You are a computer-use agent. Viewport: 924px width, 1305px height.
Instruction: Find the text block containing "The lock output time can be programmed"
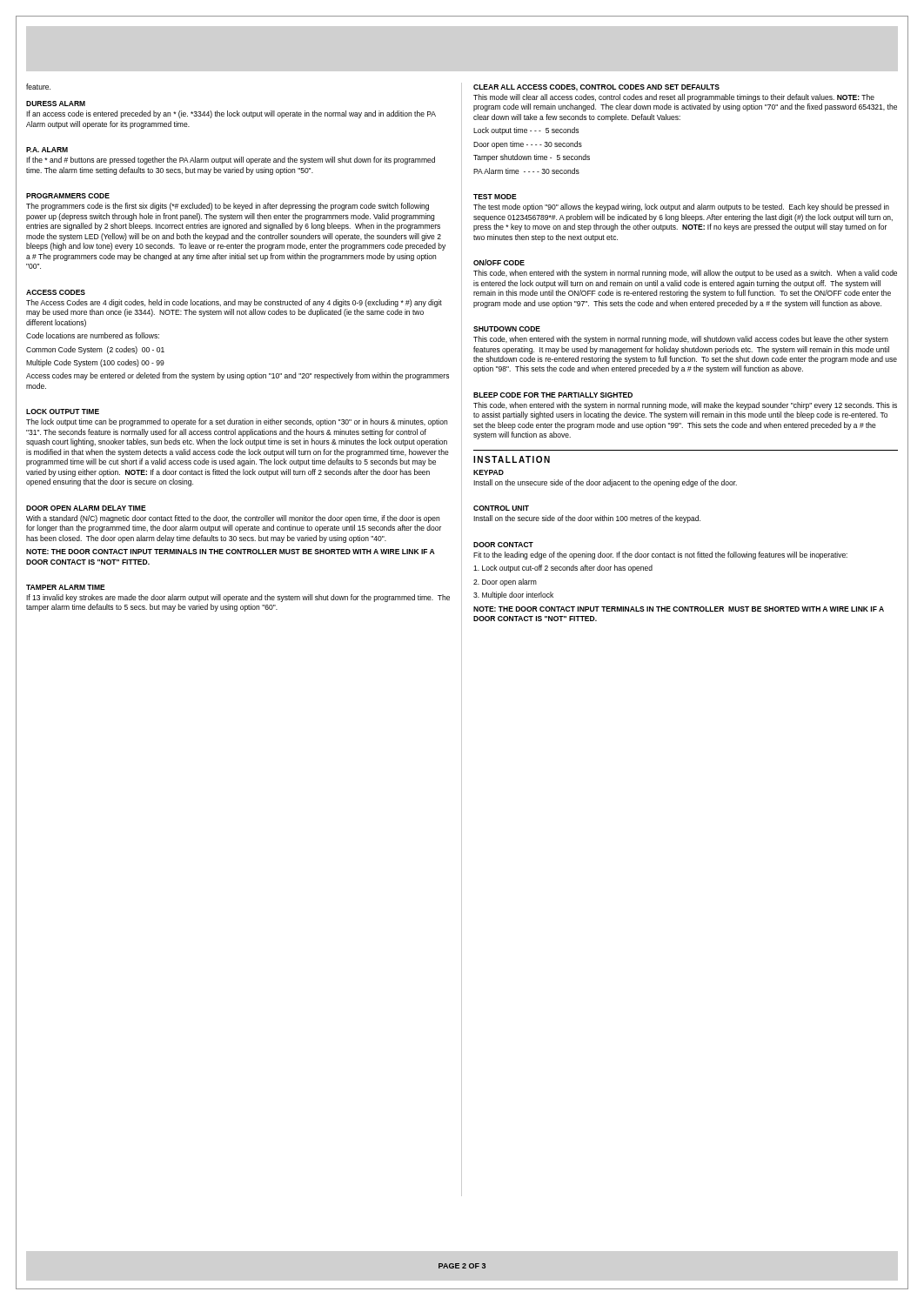[x=238, y=453]
